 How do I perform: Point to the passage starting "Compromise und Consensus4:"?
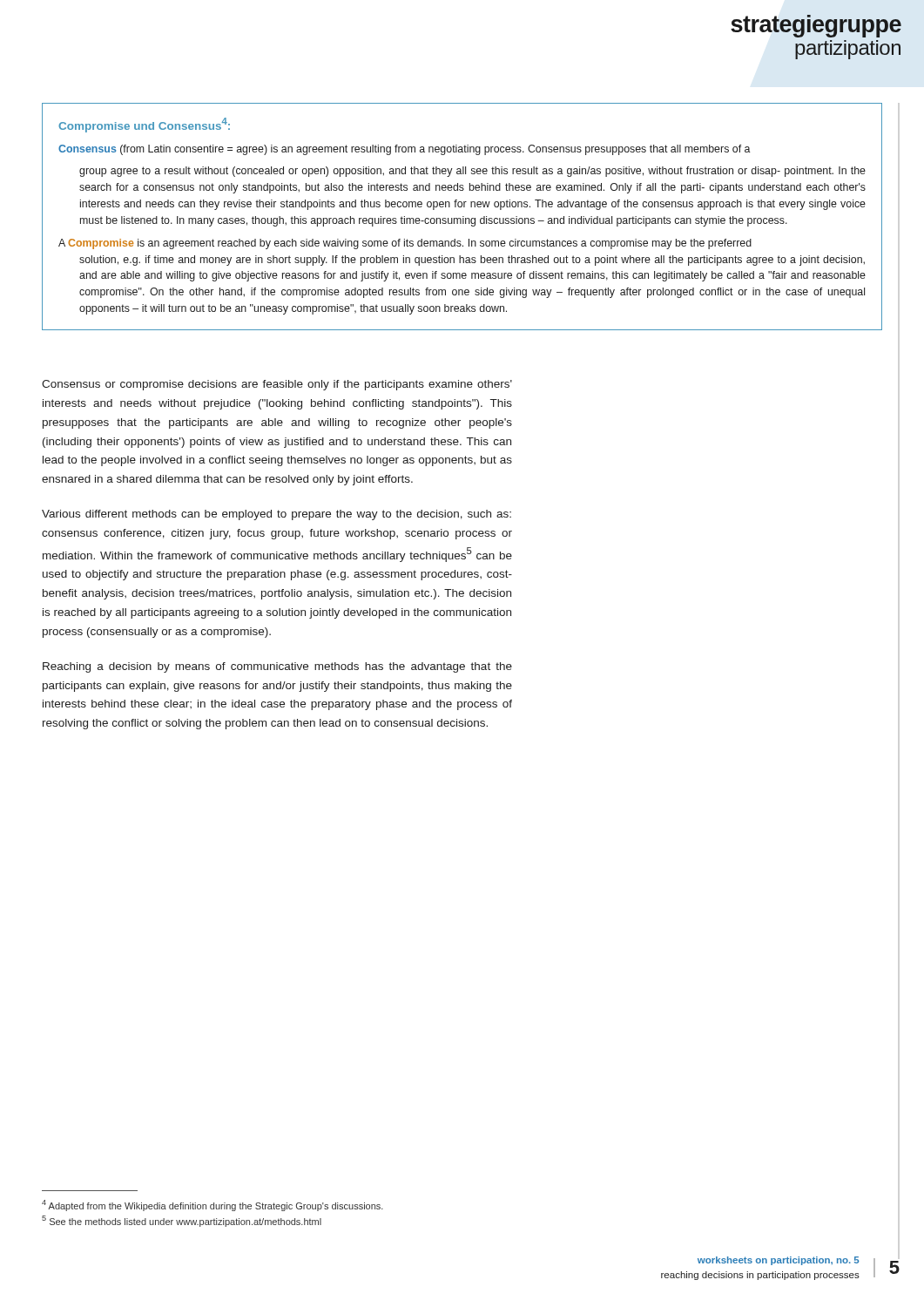(145, 124)
